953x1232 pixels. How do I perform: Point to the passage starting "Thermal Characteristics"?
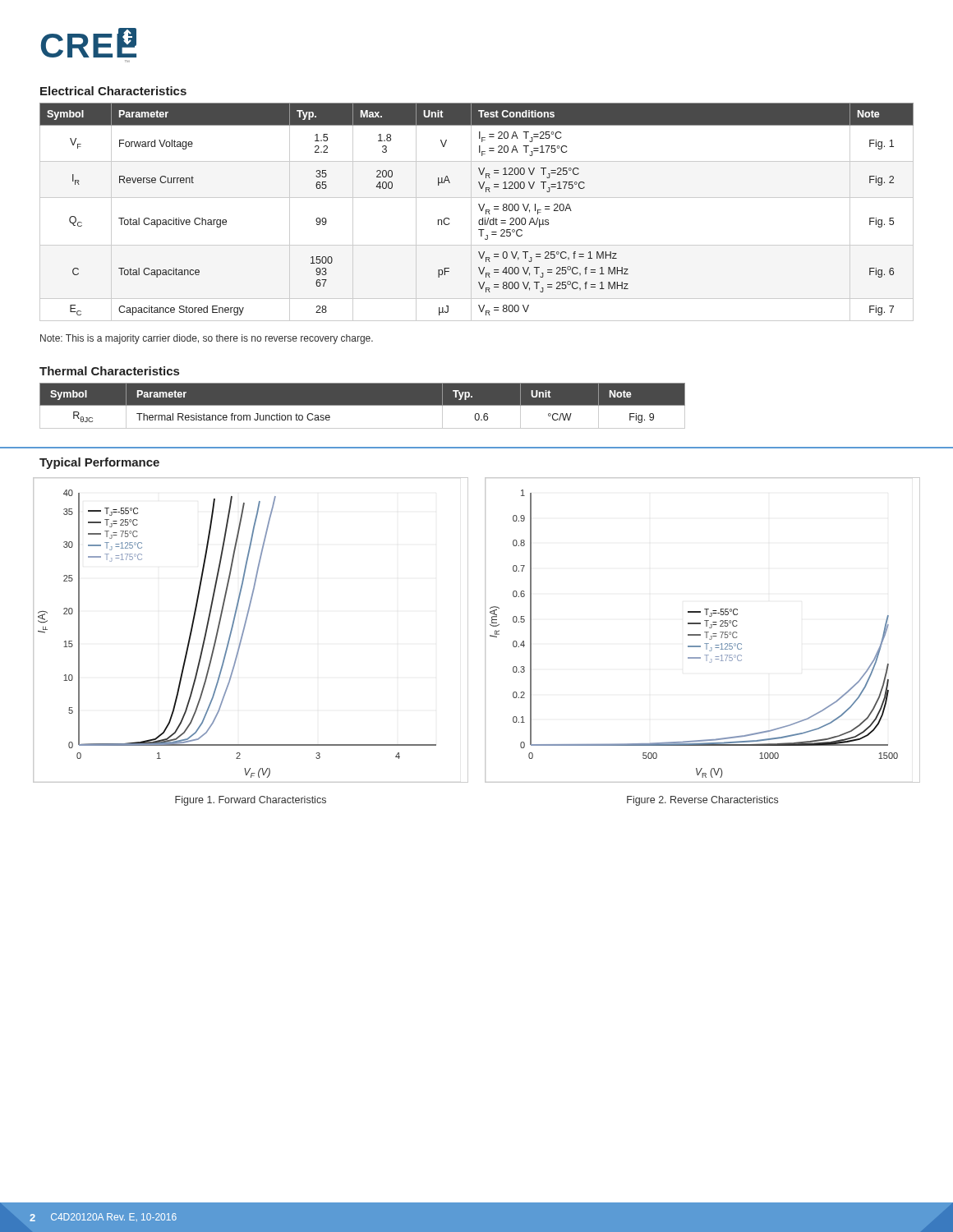pyautogui.click(x=110, y=371)
